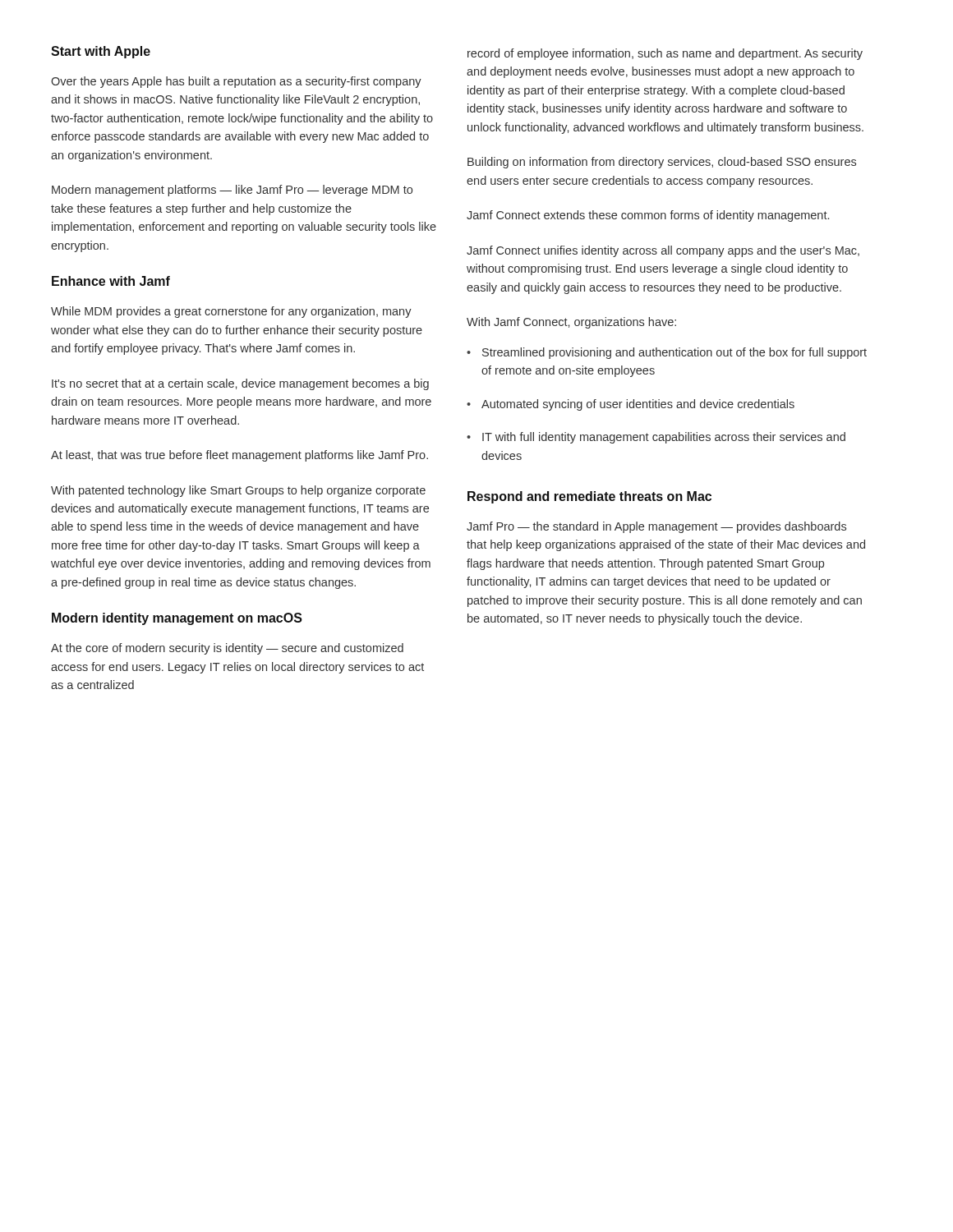Find the block on this page that starts "Modern management platforms — like Jamf Pro"
Viewport: 953px width, 1232px height.
[x=244, y=218]
